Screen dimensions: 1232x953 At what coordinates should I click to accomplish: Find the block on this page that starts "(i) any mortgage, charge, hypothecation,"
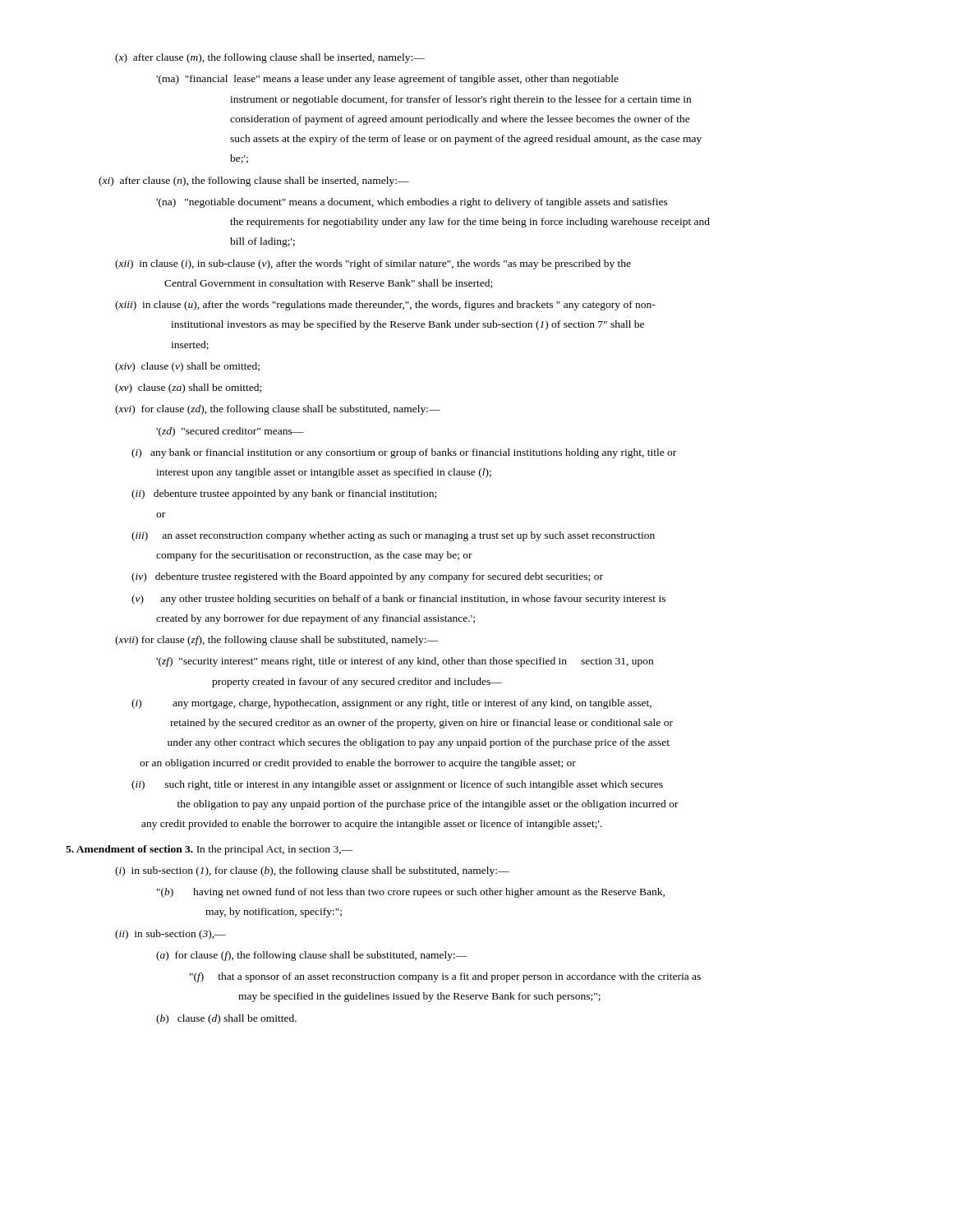(509, 733)
